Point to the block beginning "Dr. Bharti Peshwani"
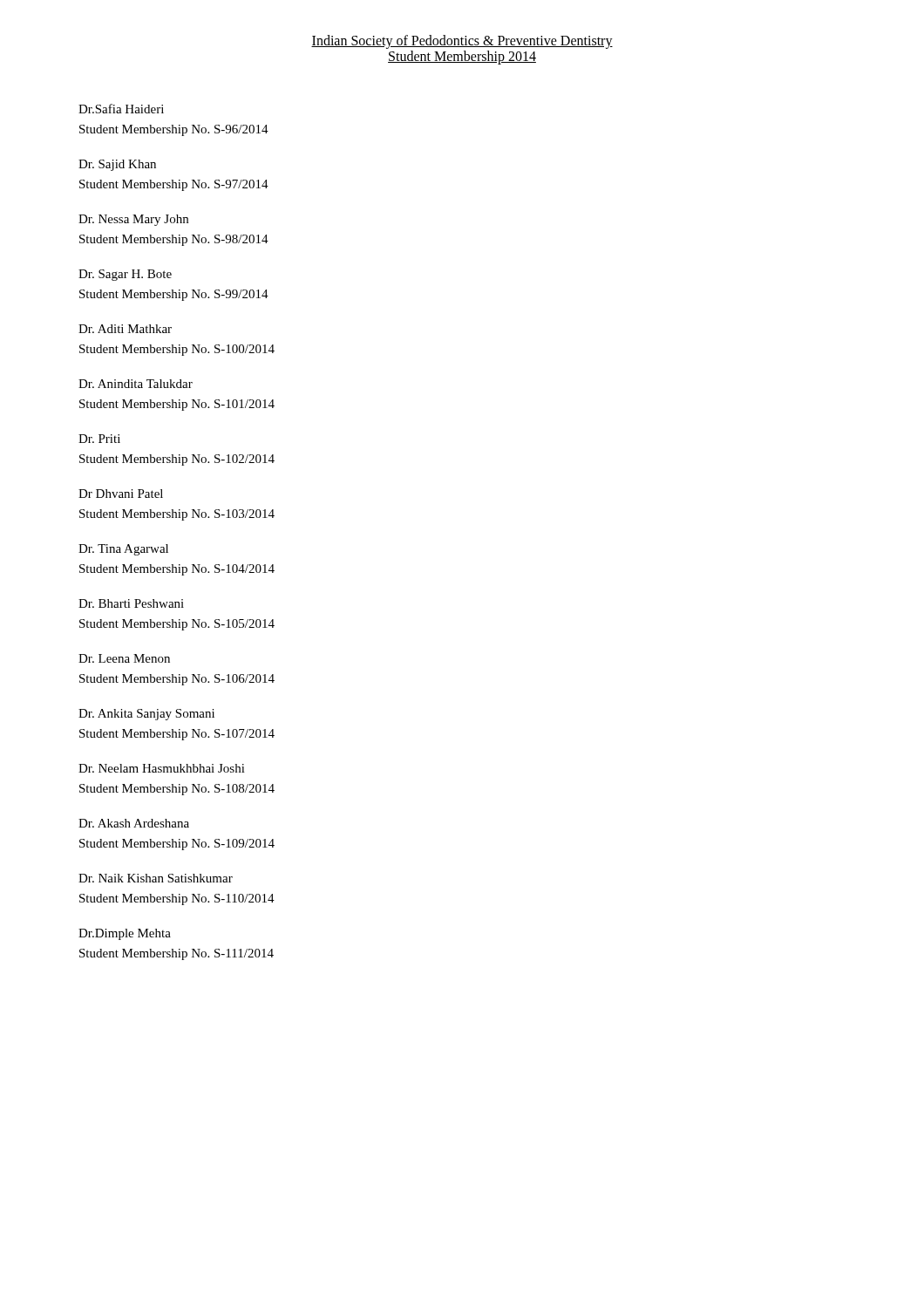Viewport: 924px width, 1308px height. (x=131, y=603)
